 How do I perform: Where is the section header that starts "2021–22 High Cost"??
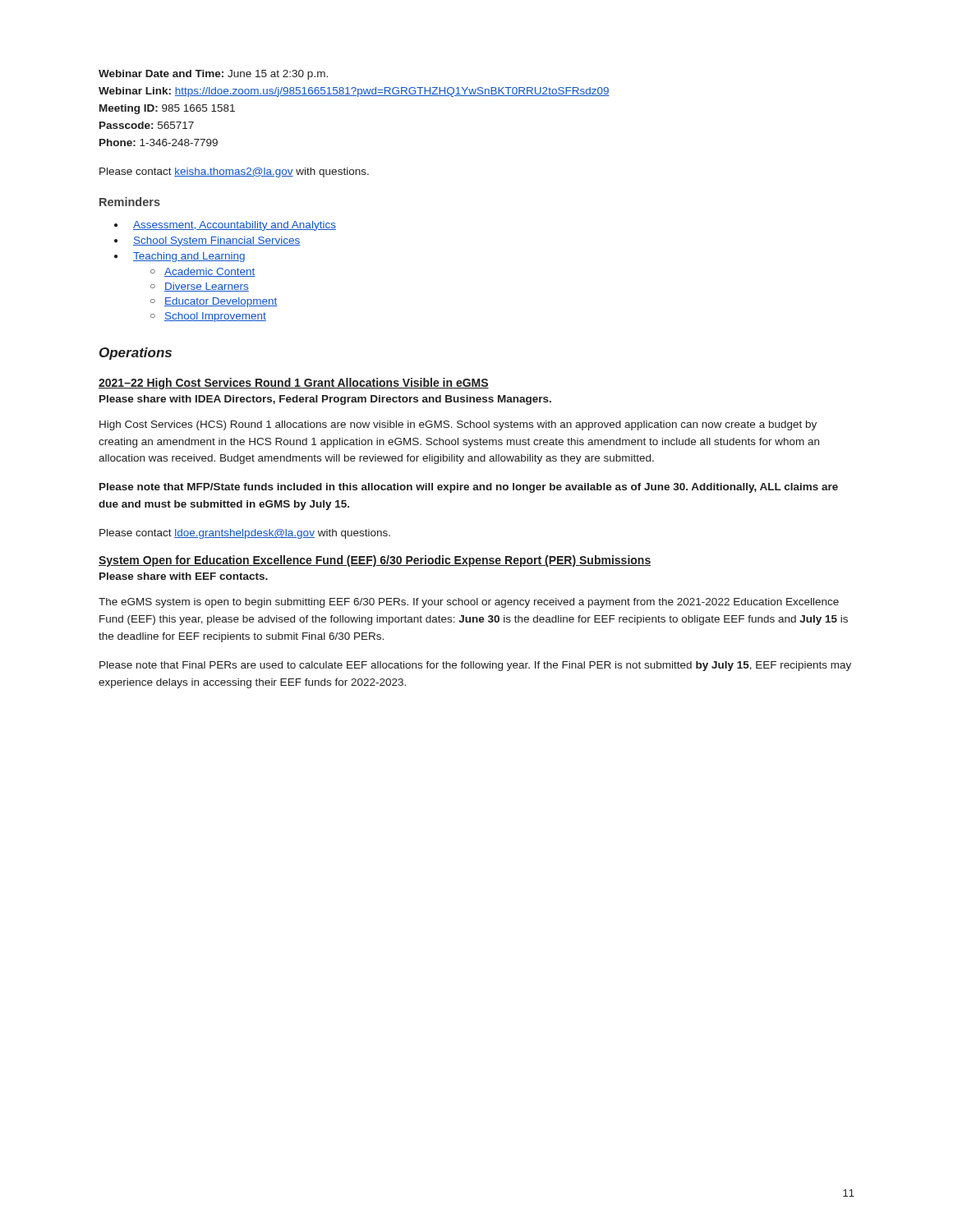tap(294, 382)
